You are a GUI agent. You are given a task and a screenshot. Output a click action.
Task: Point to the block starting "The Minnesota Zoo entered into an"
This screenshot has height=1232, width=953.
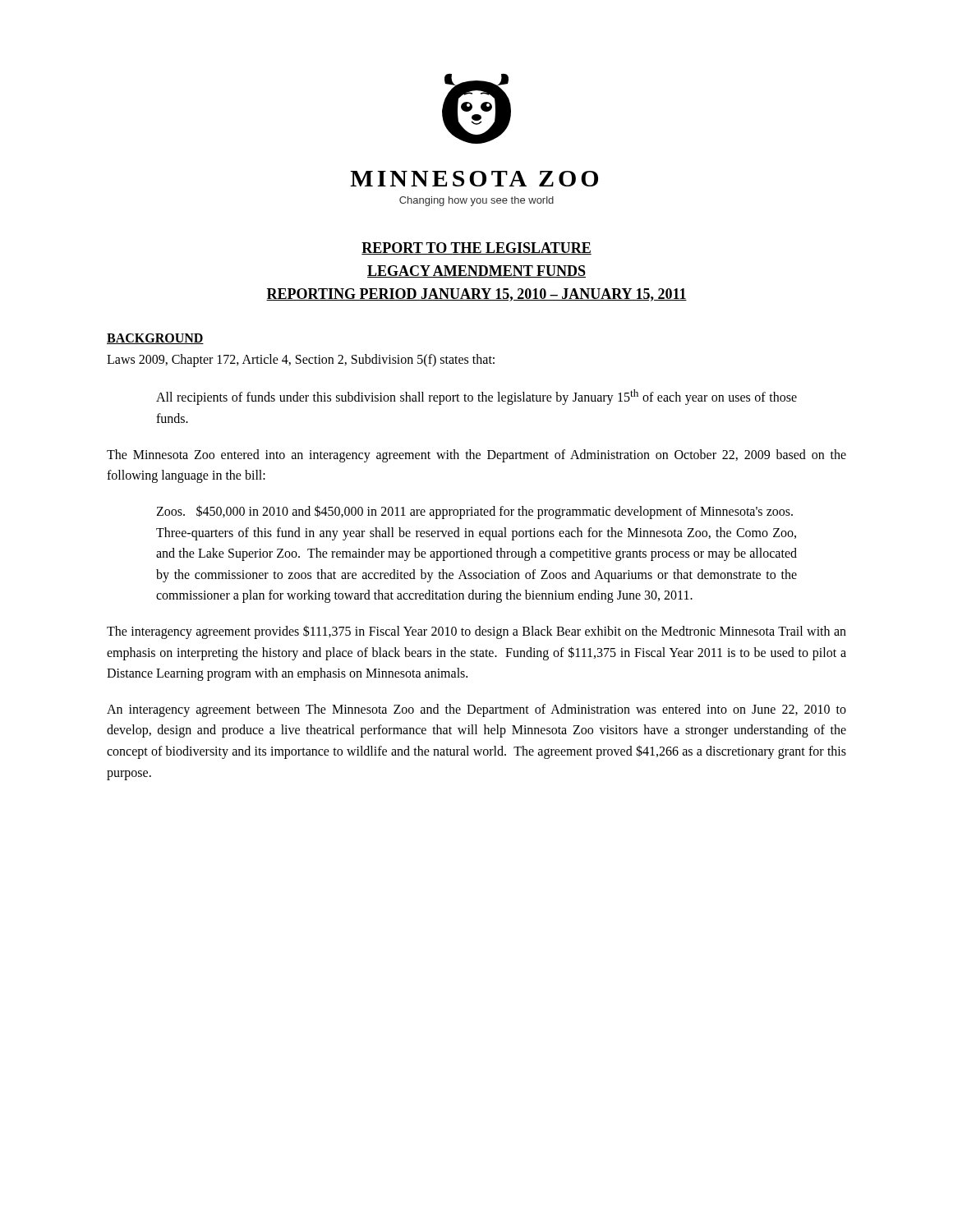tap(476, 465)
